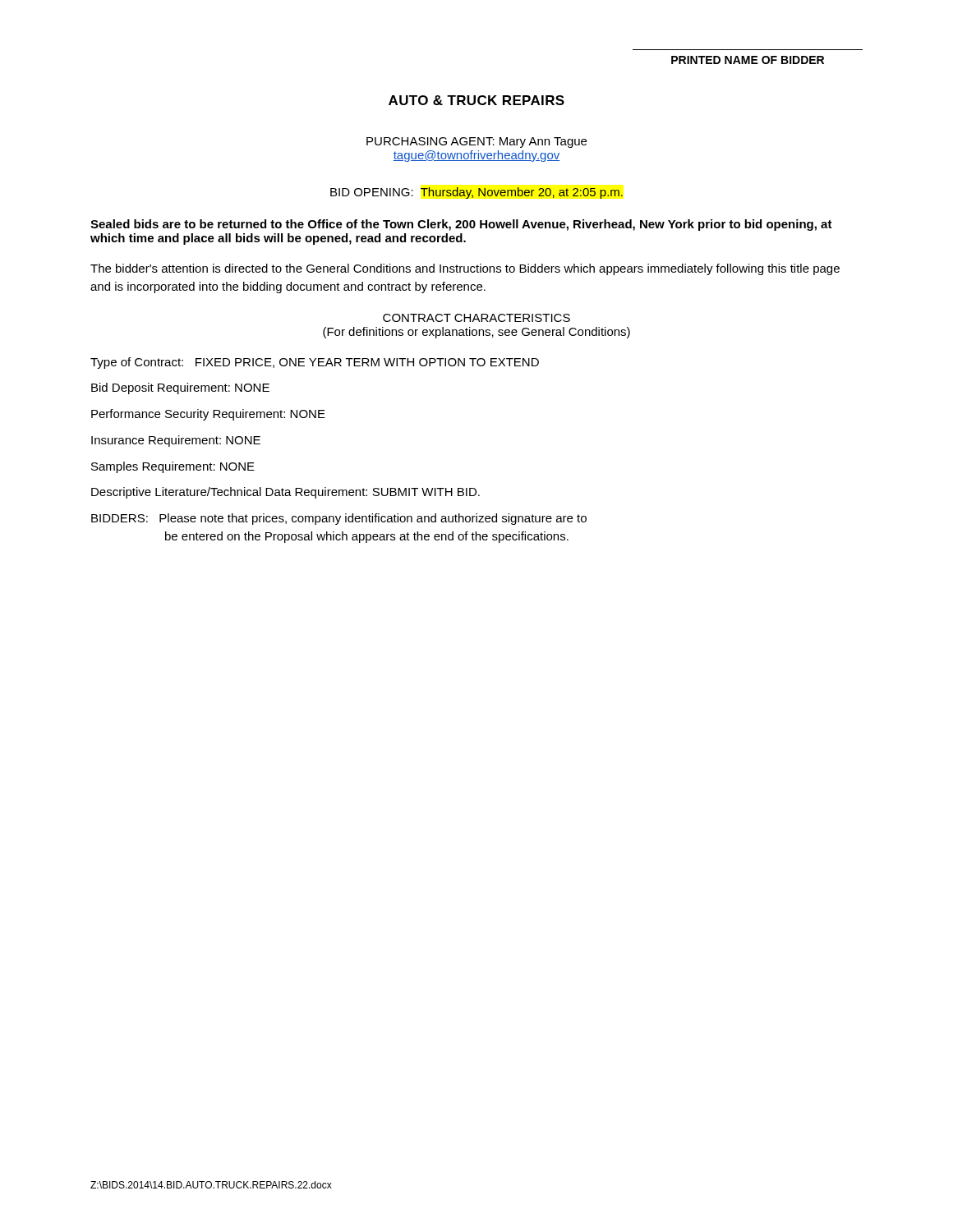
Task: Click on the list item that says "Bid Deposit Requirement:"
Action: (x=180, y=387)
